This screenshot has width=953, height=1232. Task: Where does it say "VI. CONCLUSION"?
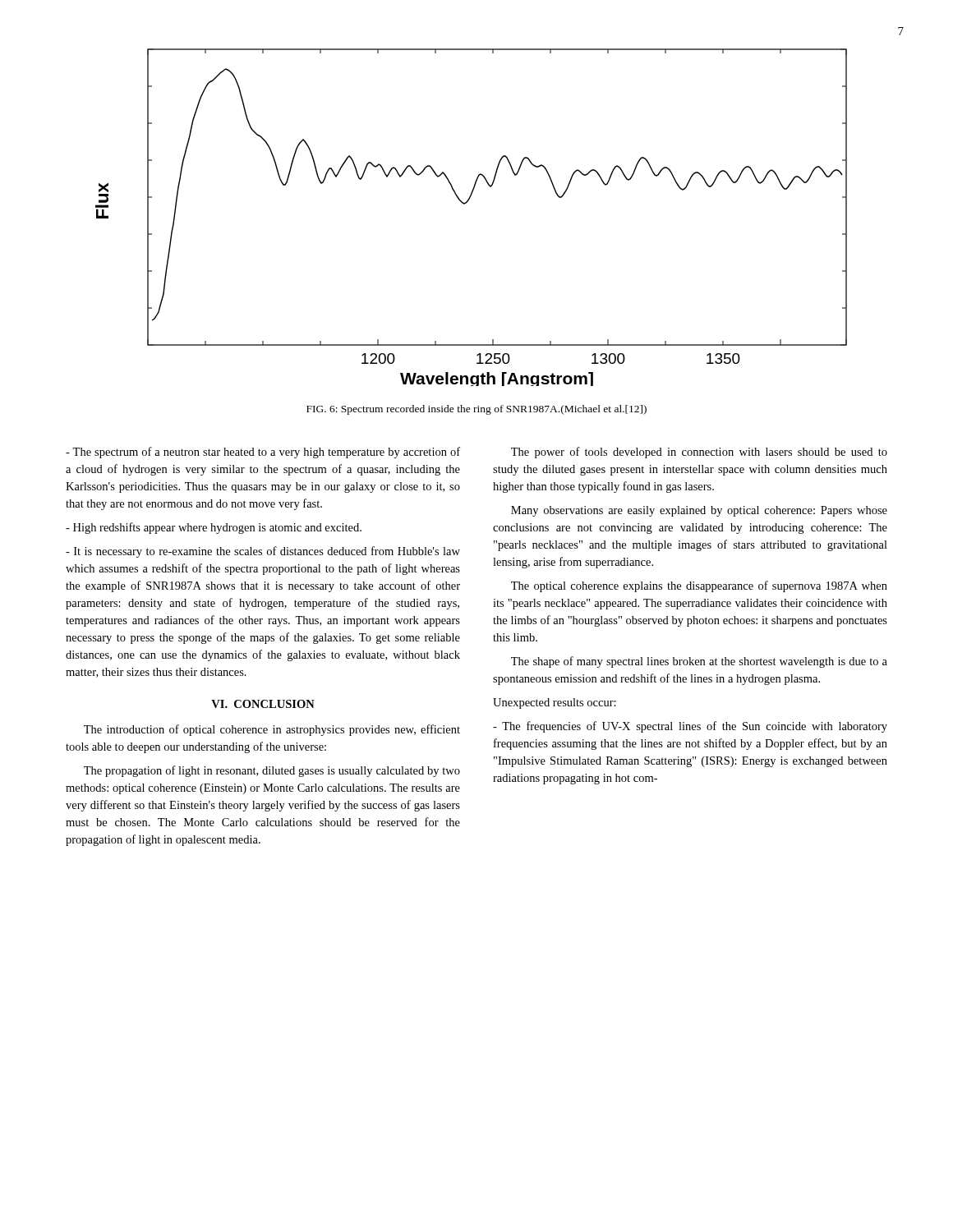tap(263, 704)
